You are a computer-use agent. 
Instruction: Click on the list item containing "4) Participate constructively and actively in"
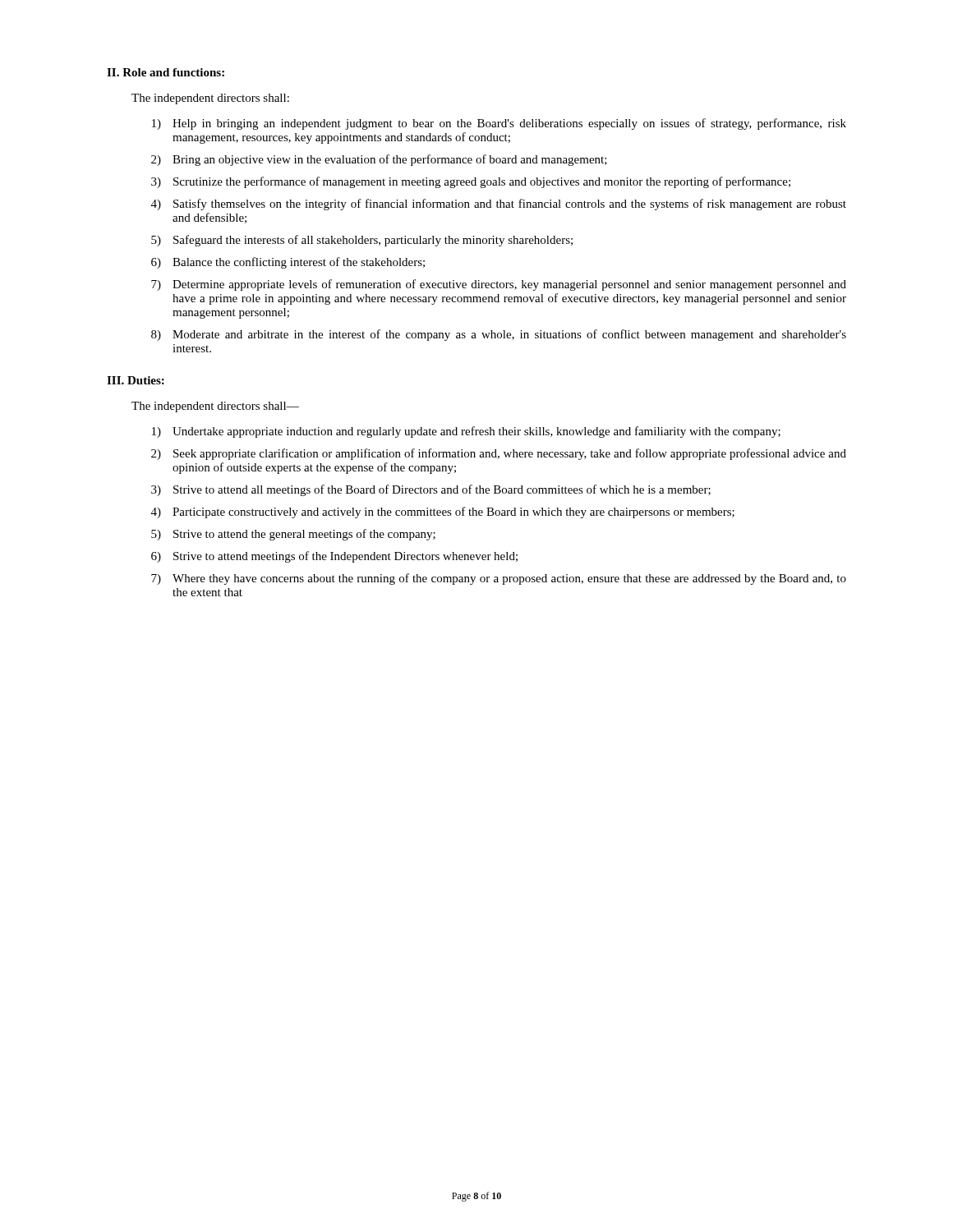pyautogui.click(x=489, y=512)
